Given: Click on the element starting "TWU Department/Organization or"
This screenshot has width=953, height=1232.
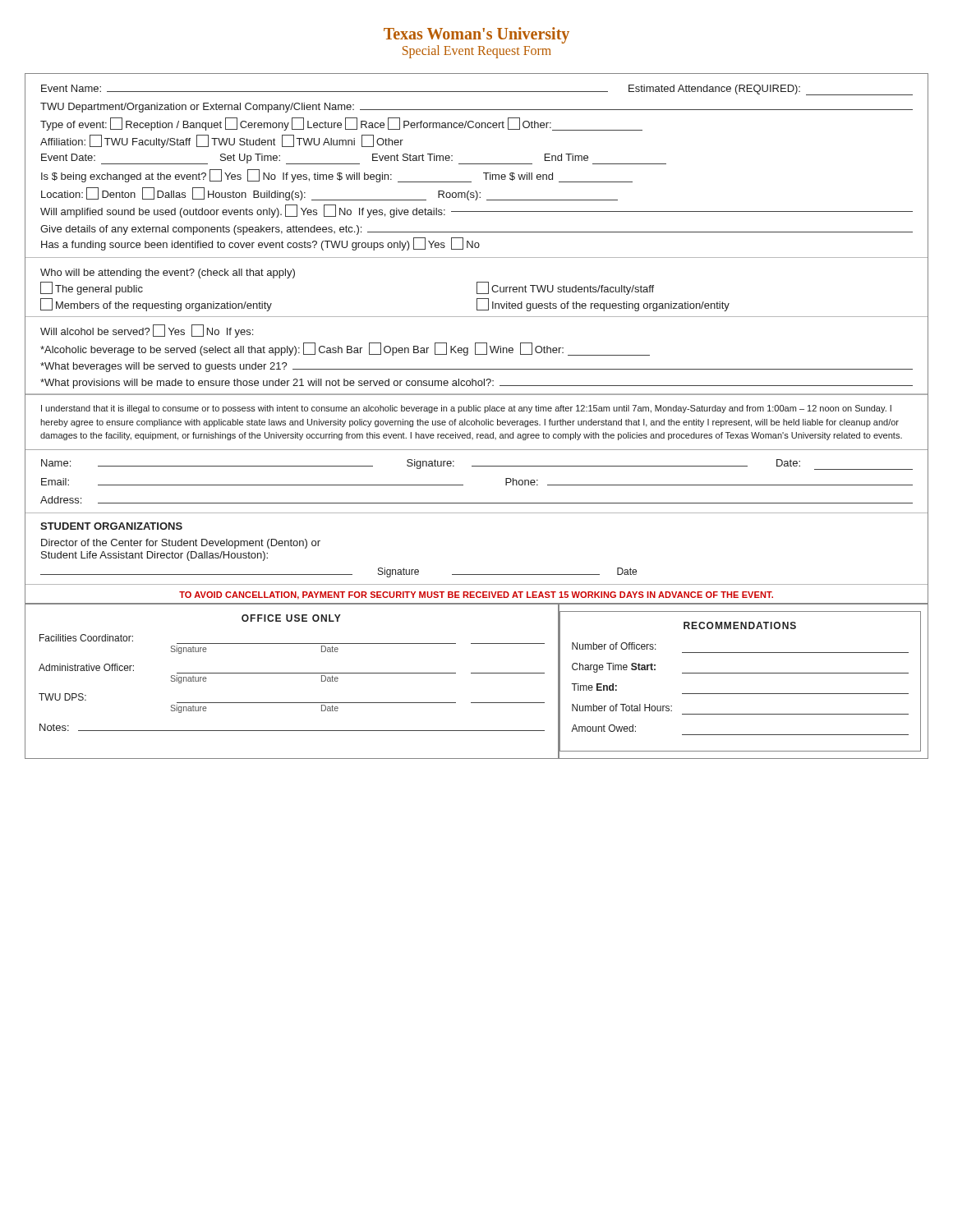Looking at the screenshot, I should tap(476, 106).
